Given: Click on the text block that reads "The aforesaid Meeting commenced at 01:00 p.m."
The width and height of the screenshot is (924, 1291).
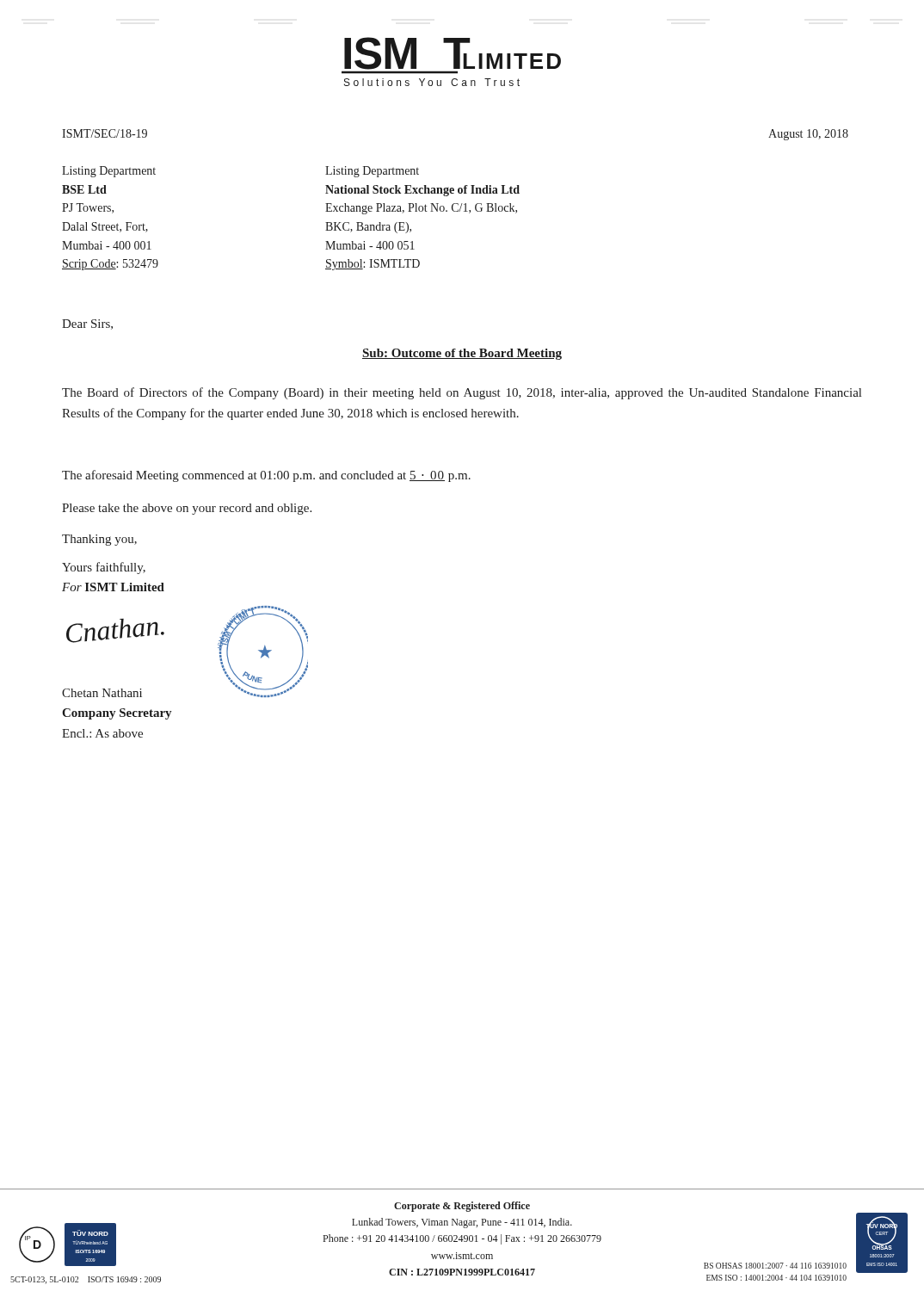Looking at the screenshot, I should coord(266,475).
